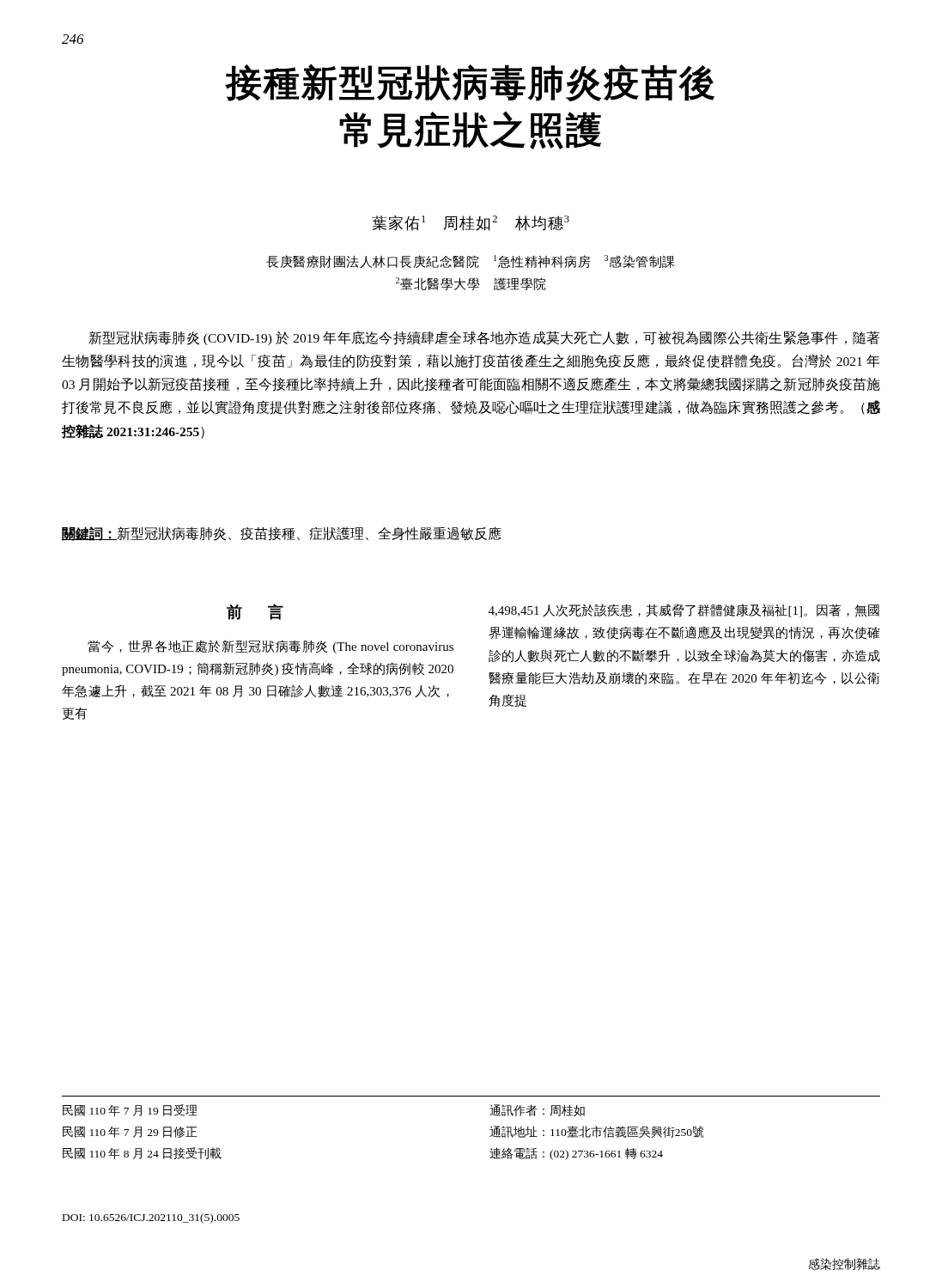Screen dimensions: 1288x942
Task: Where does it say "DOI: 10.6526/ICJ.202110_31(5).0005"?
Action: click(151, 1217)
